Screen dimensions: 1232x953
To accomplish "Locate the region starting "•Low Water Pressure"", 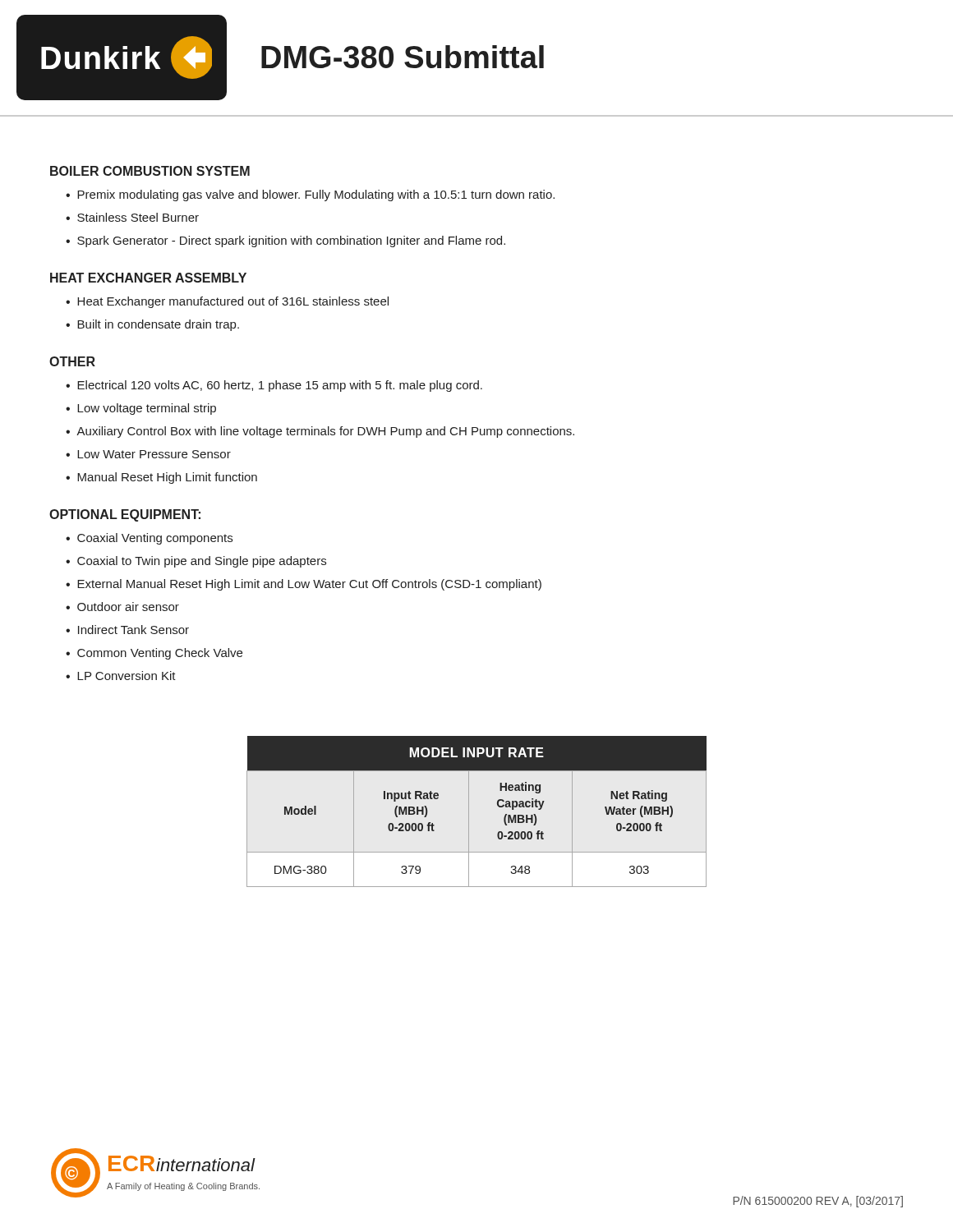I will (148, 455).
